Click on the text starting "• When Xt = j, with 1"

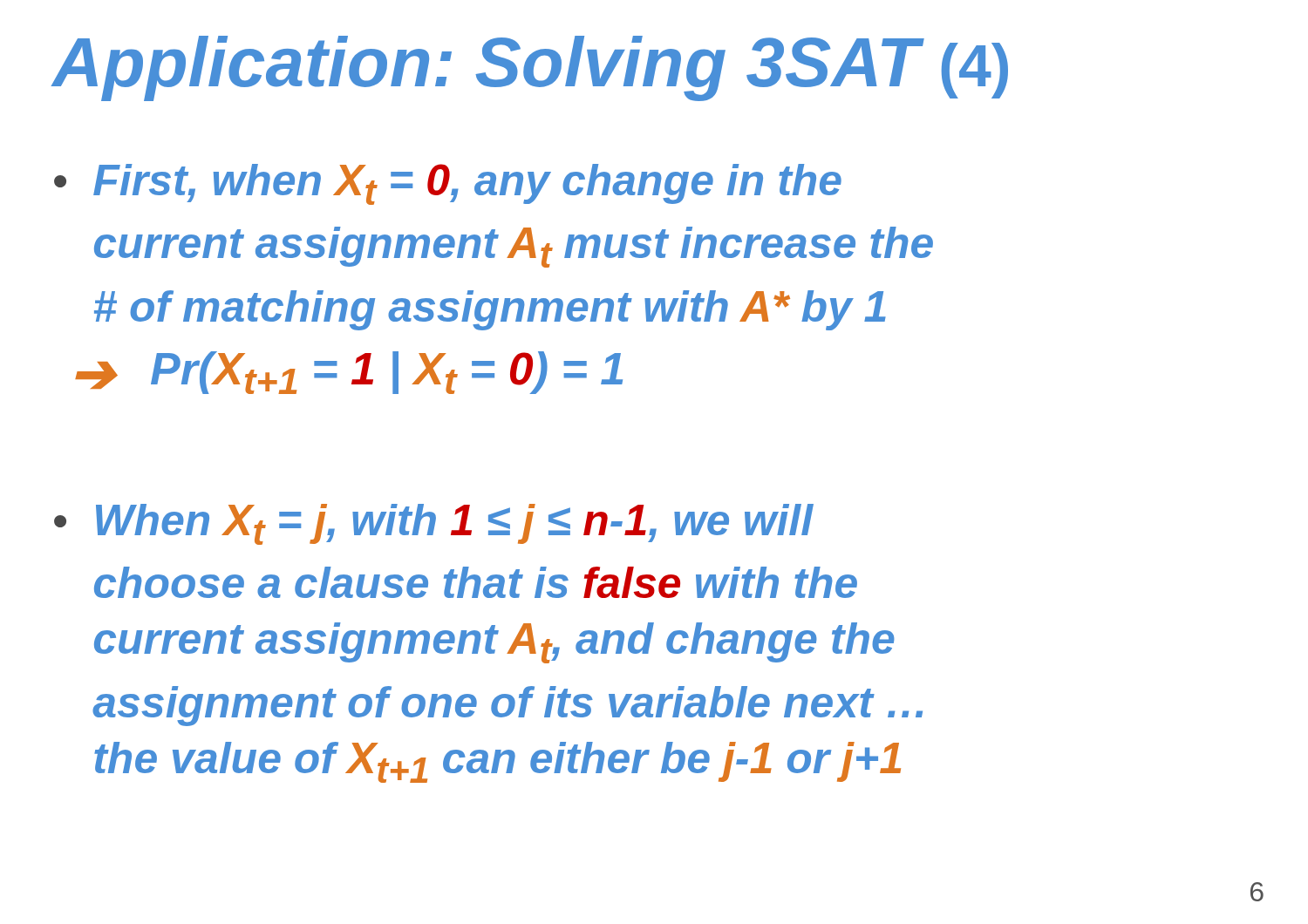point(490,643)
